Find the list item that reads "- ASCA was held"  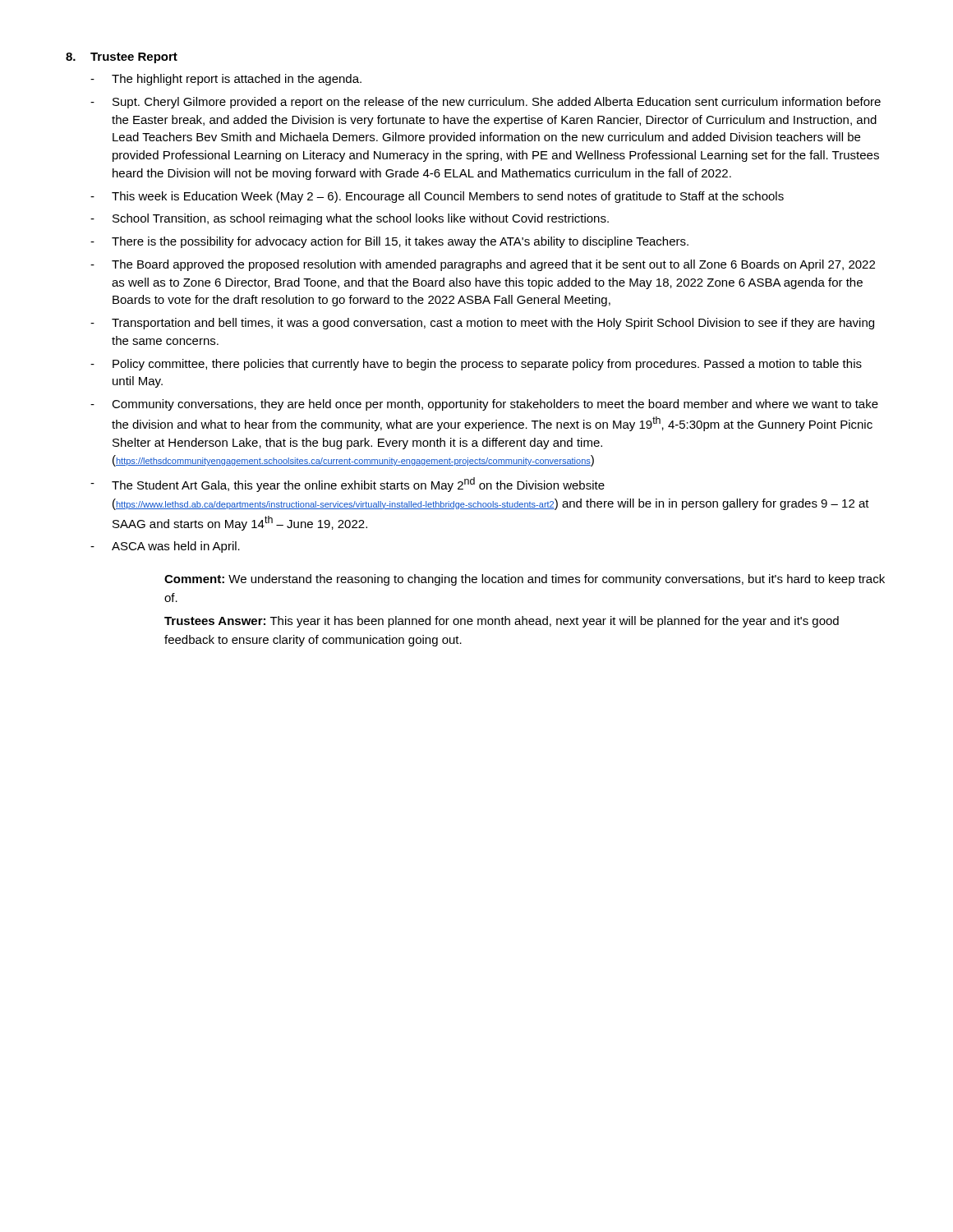click(x=165, y=547)
